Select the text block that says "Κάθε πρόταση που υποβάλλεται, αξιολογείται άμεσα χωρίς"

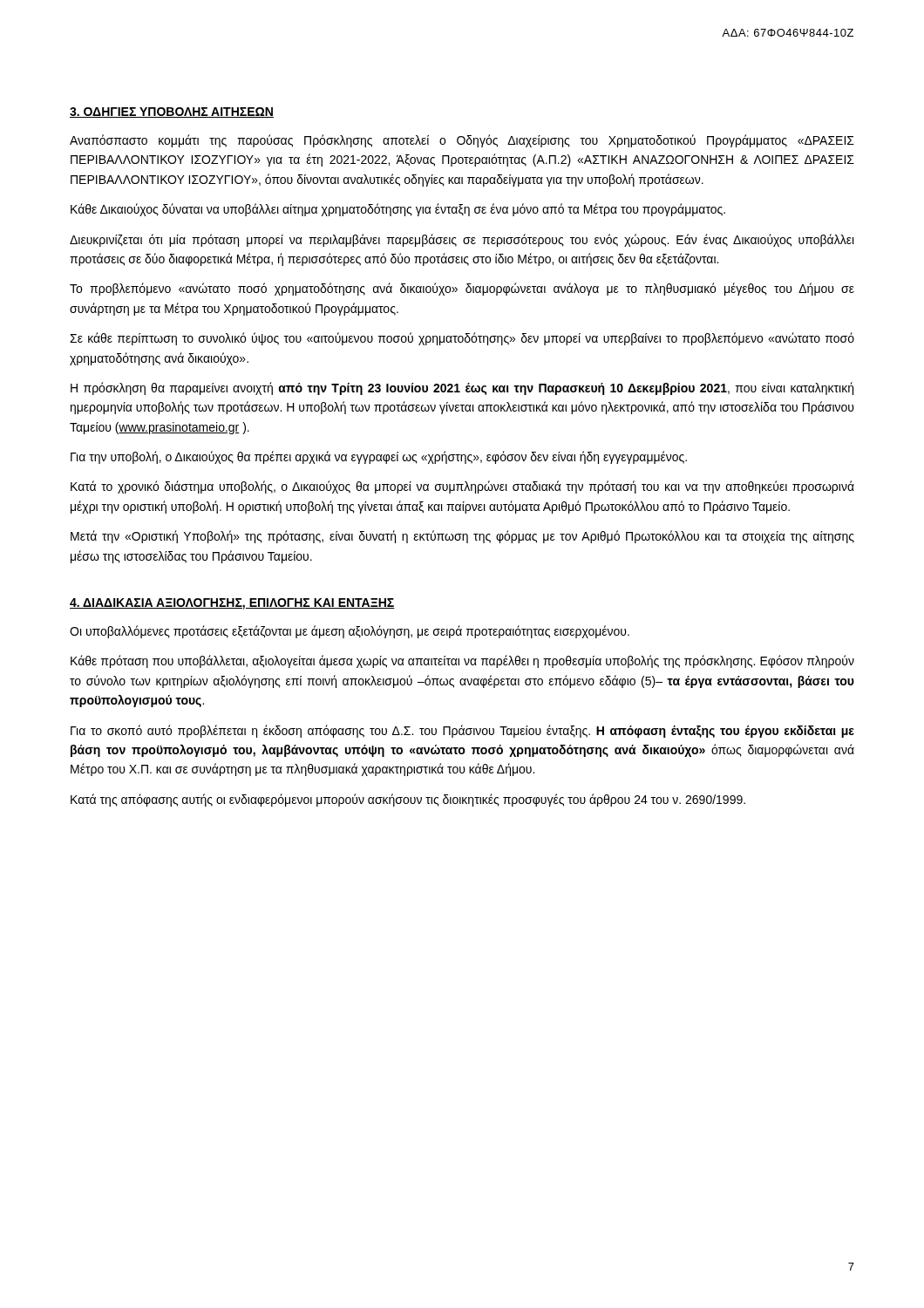pyautogui.click(x=462, y=681)
